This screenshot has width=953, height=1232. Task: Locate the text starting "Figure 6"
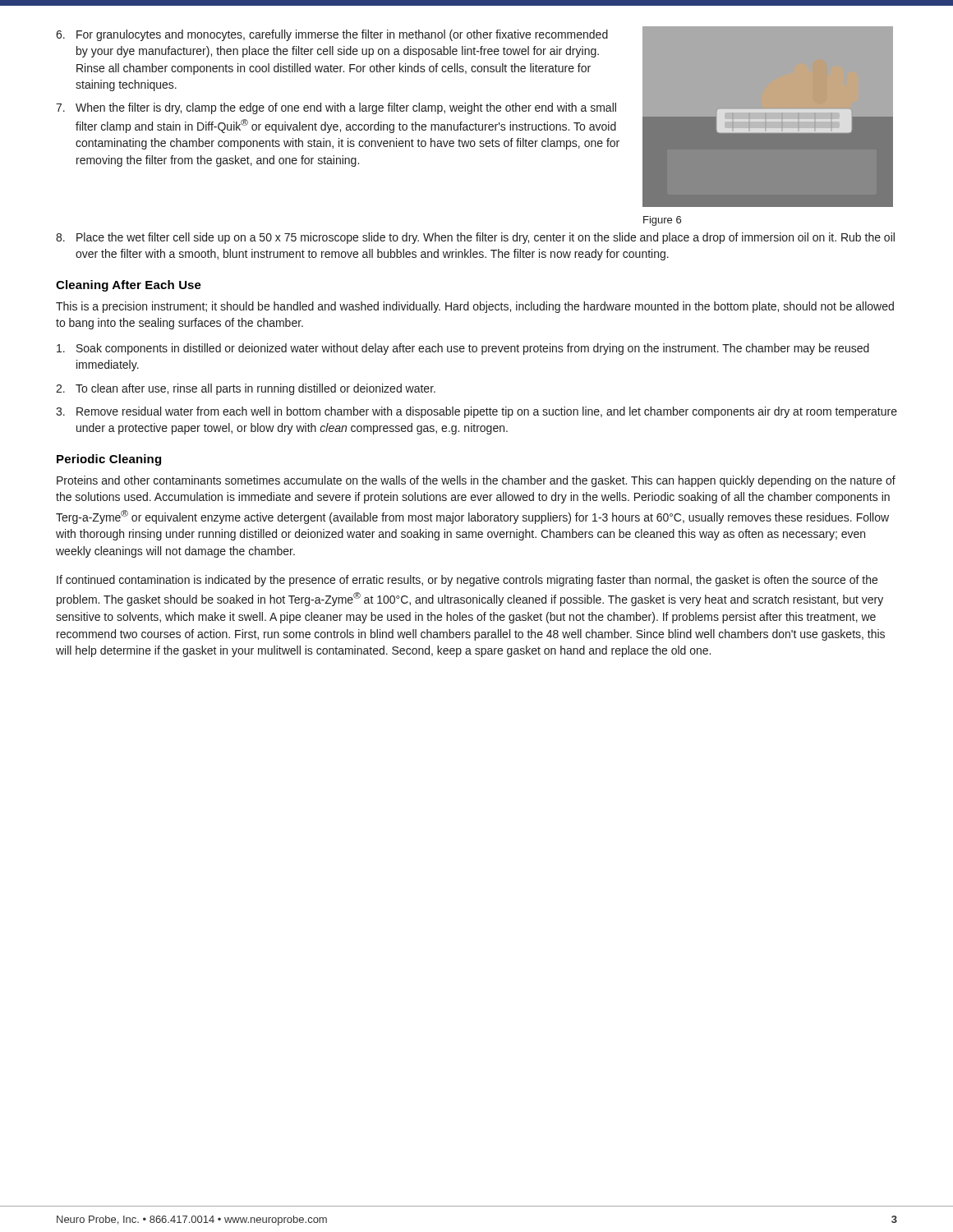pyautogui.click(x=662, y=220)
